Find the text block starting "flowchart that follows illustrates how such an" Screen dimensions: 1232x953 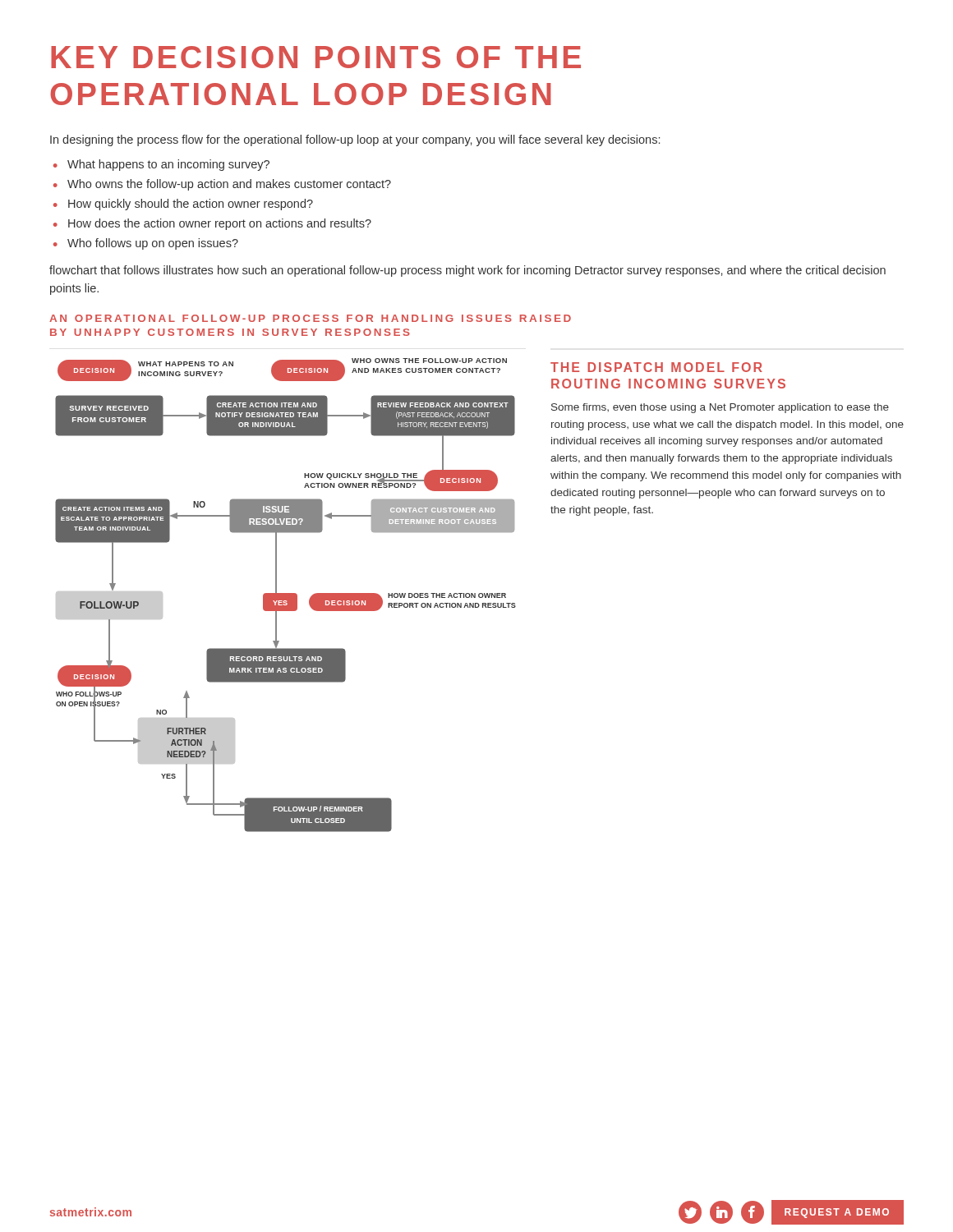pos(468,279)
